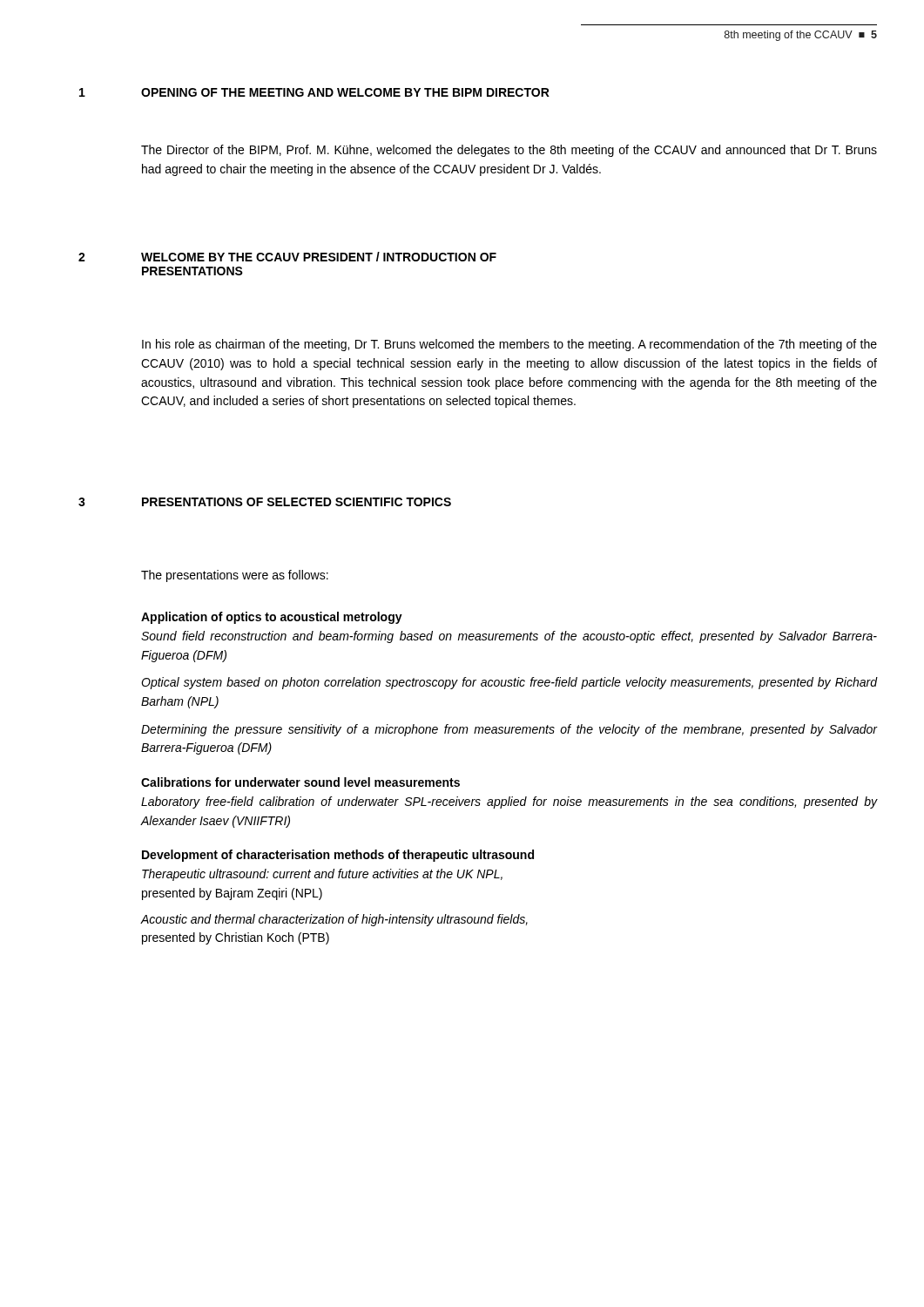Viewport: 924px width, 1307px height.
Task: Click the passage that begins "Determining the pressure sensitivity of a"
Action: [509, 738]
